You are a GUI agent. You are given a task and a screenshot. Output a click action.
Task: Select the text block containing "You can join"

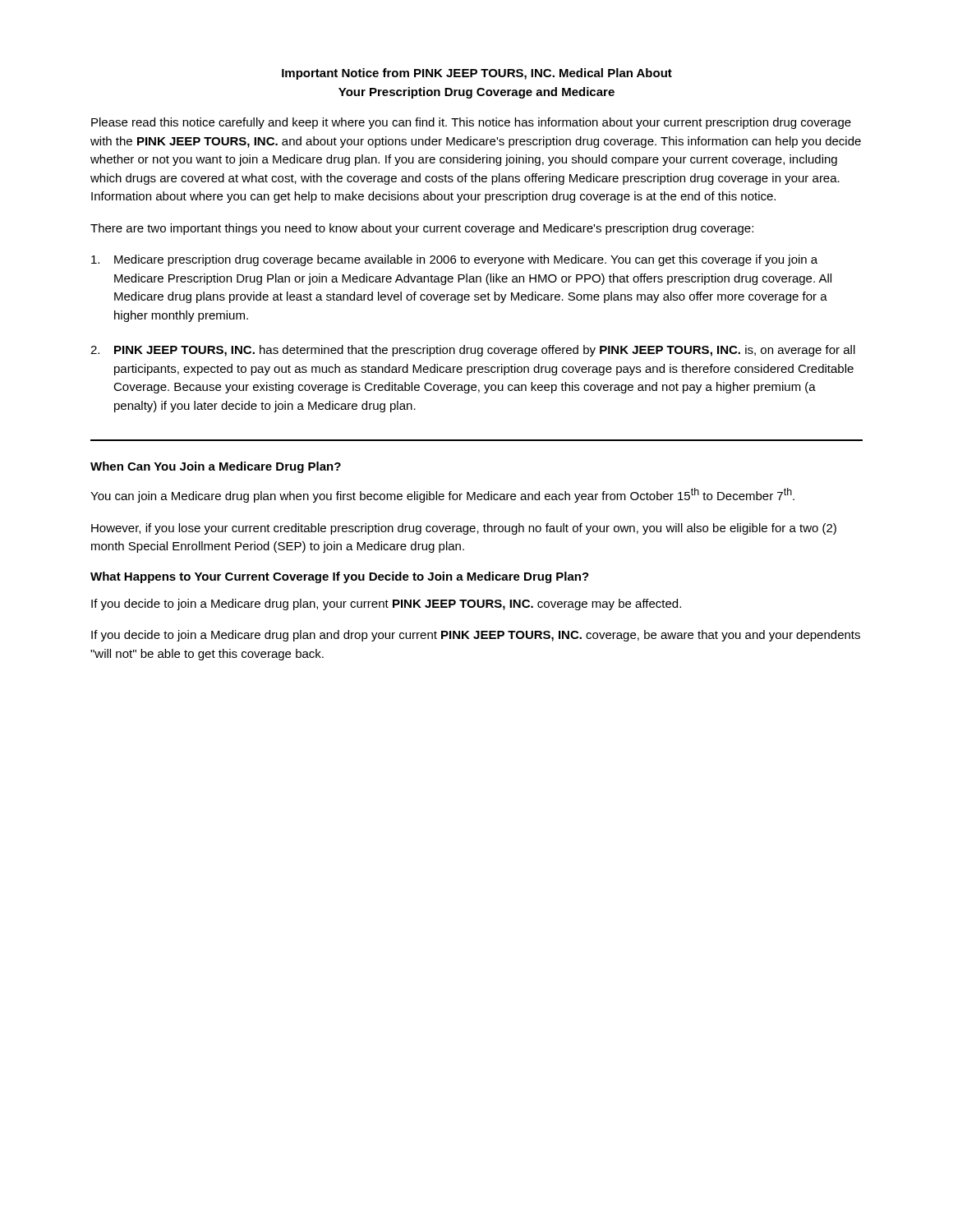point(443,494)
